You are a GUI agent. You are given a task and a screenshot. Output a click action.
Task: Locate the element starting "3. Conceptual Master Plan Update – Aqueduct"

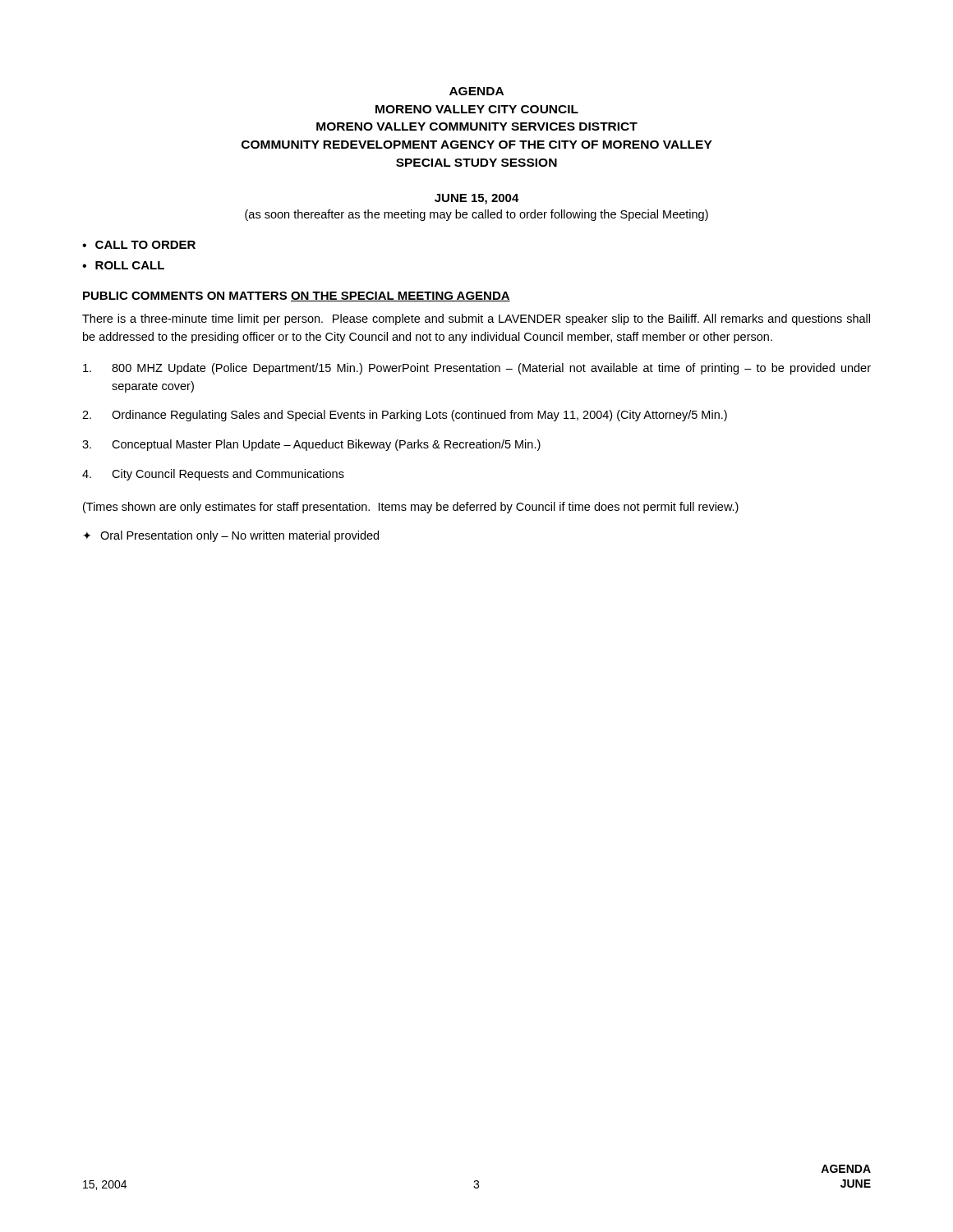[x=311, y=445]
